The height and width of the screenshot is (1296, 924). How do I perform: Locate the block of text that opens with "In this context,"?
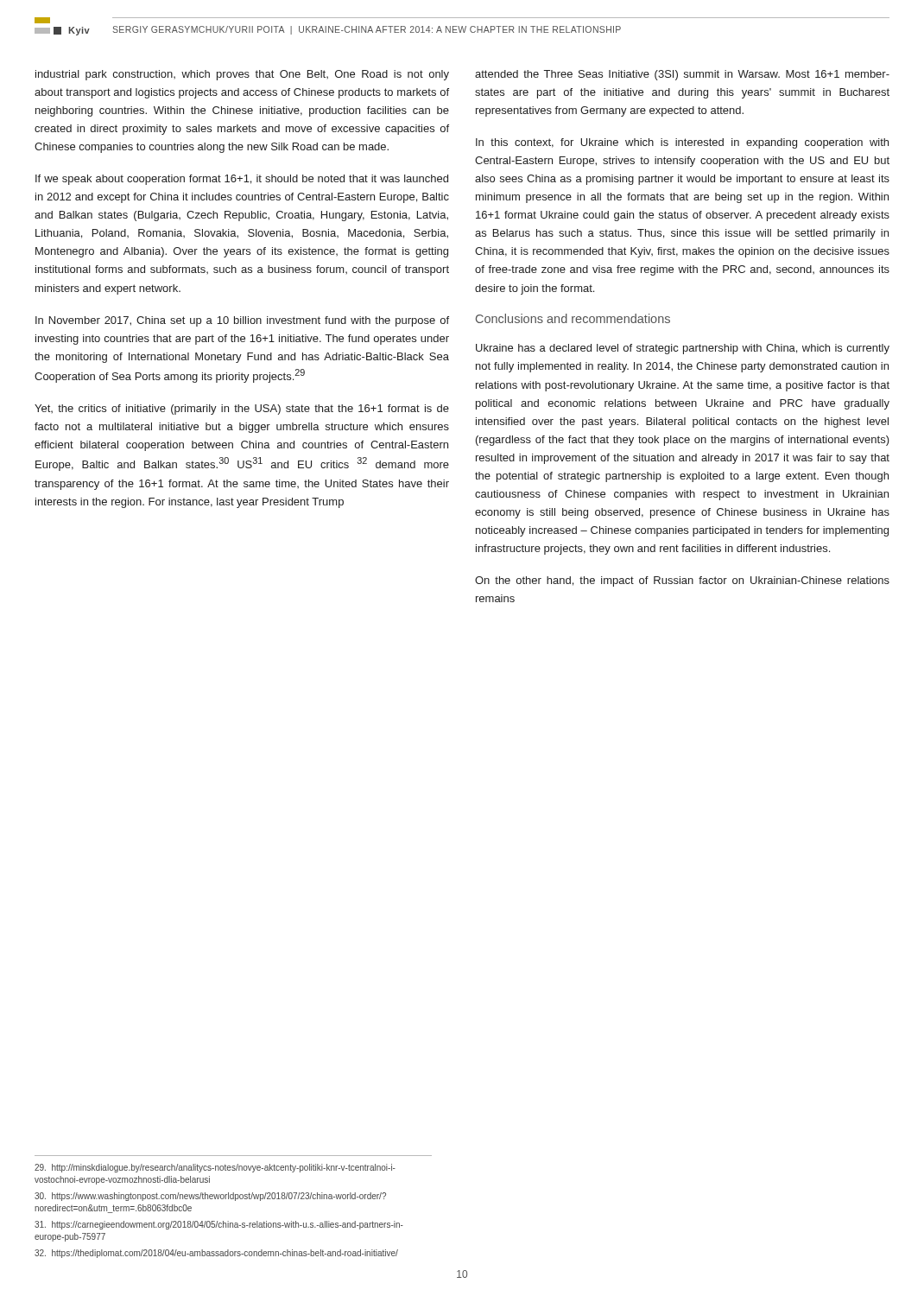click(682, 215)
